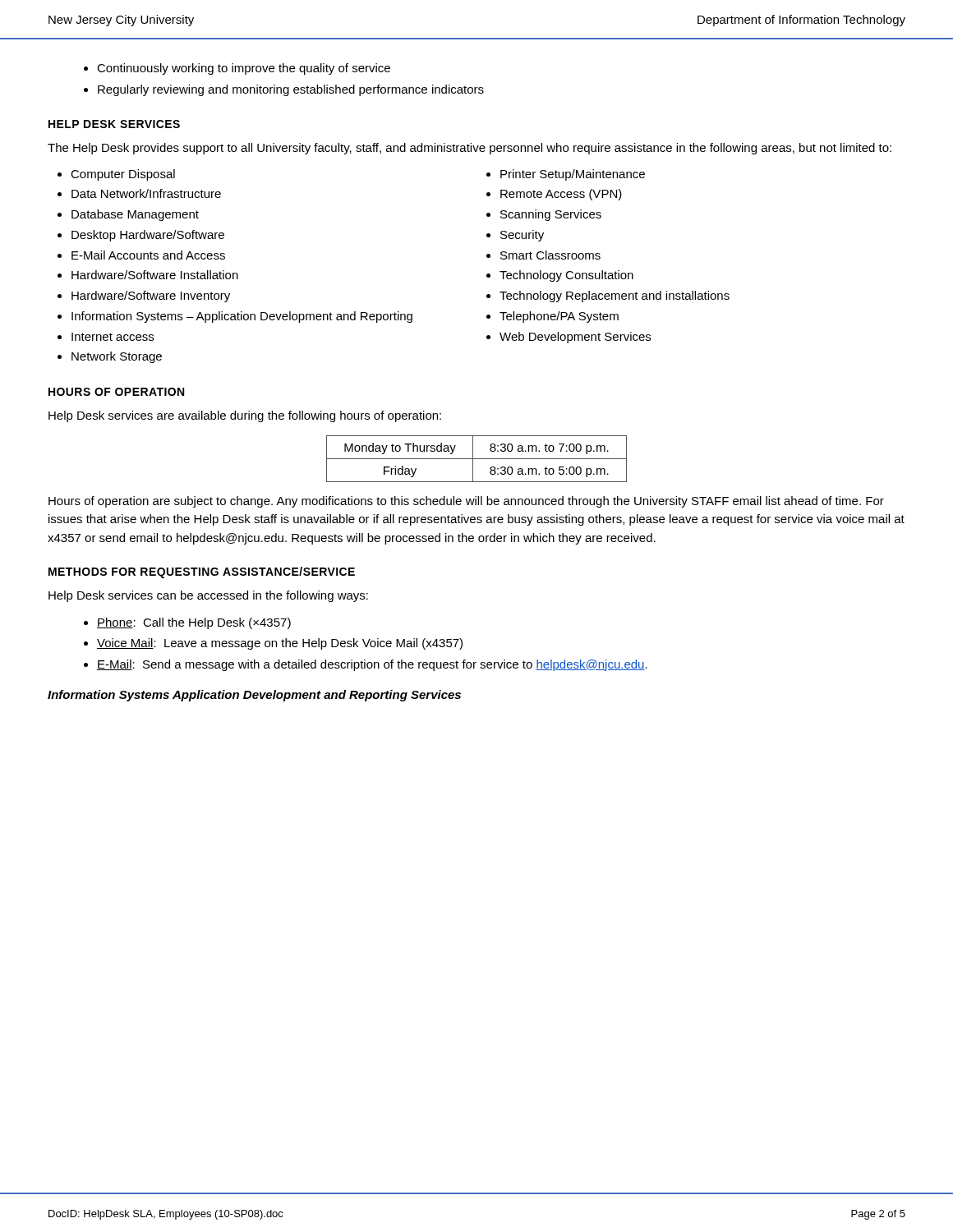This screenshot has height=1232, width=953.
Task: Click the passage that begins "Help Desk services are available"
Action: (x=245, y=415)
